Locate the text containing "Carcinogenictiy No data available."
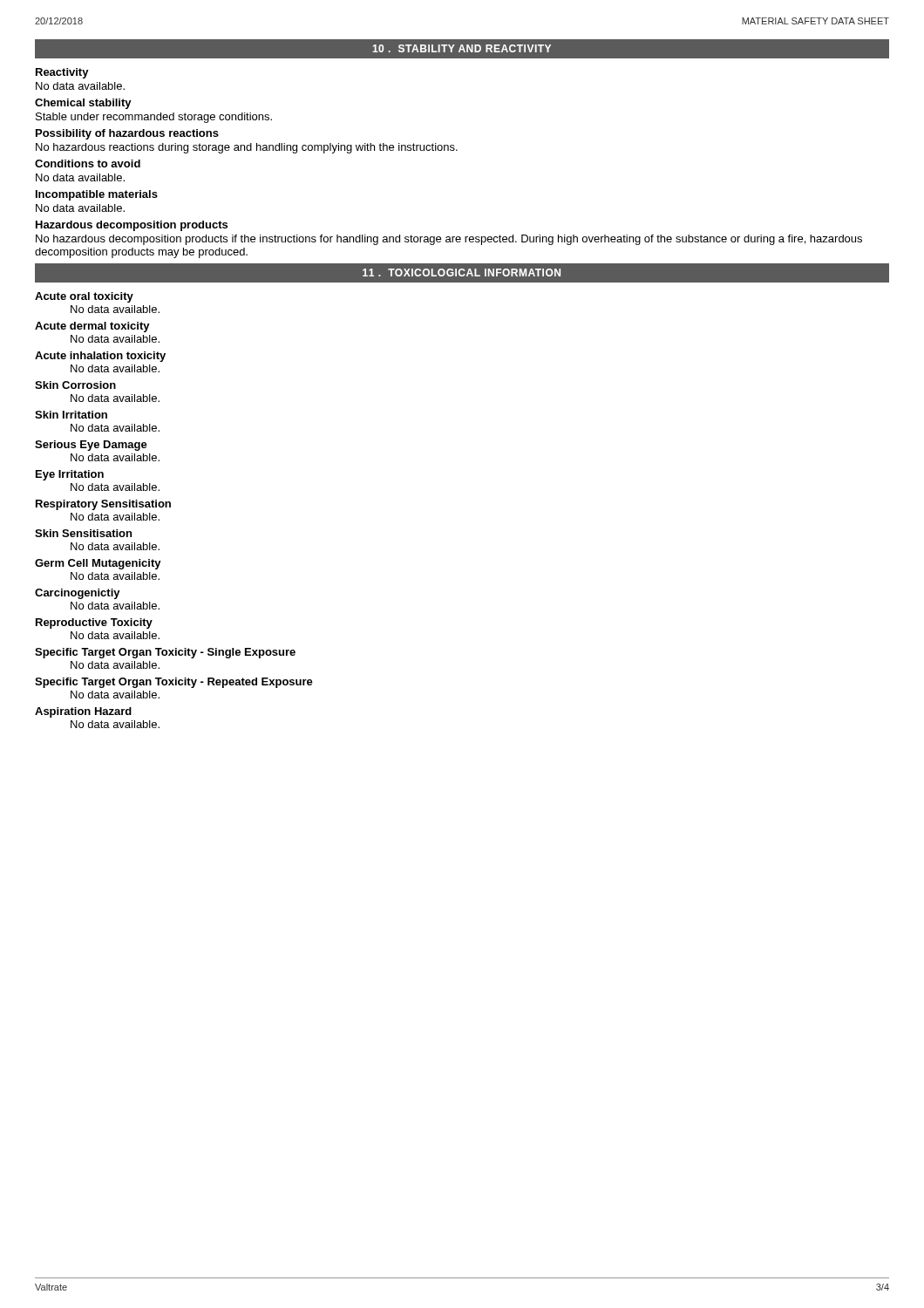 pos(78,594)
